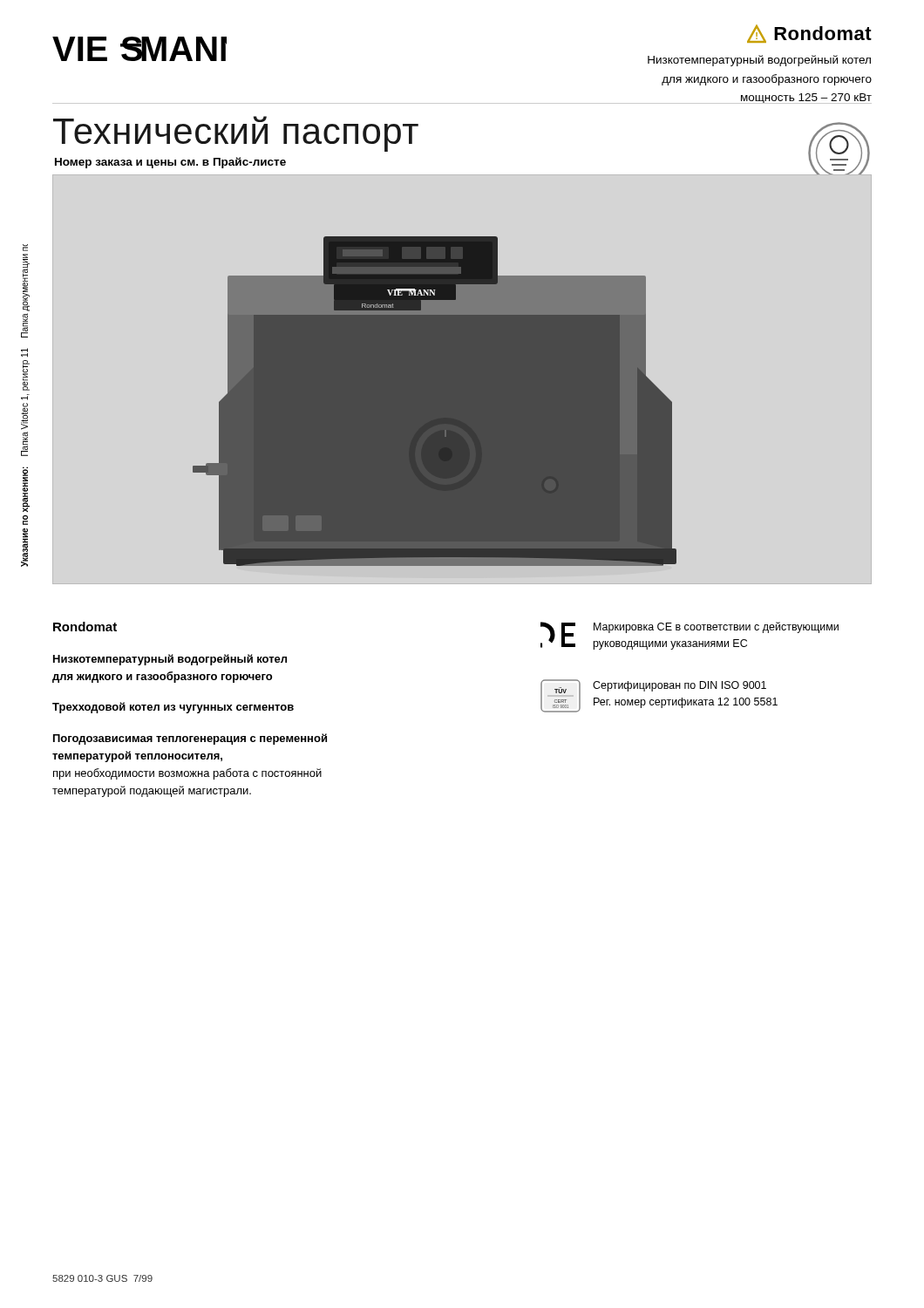Click on the title that says "Технический паспорт"

(x=236, y=132)
